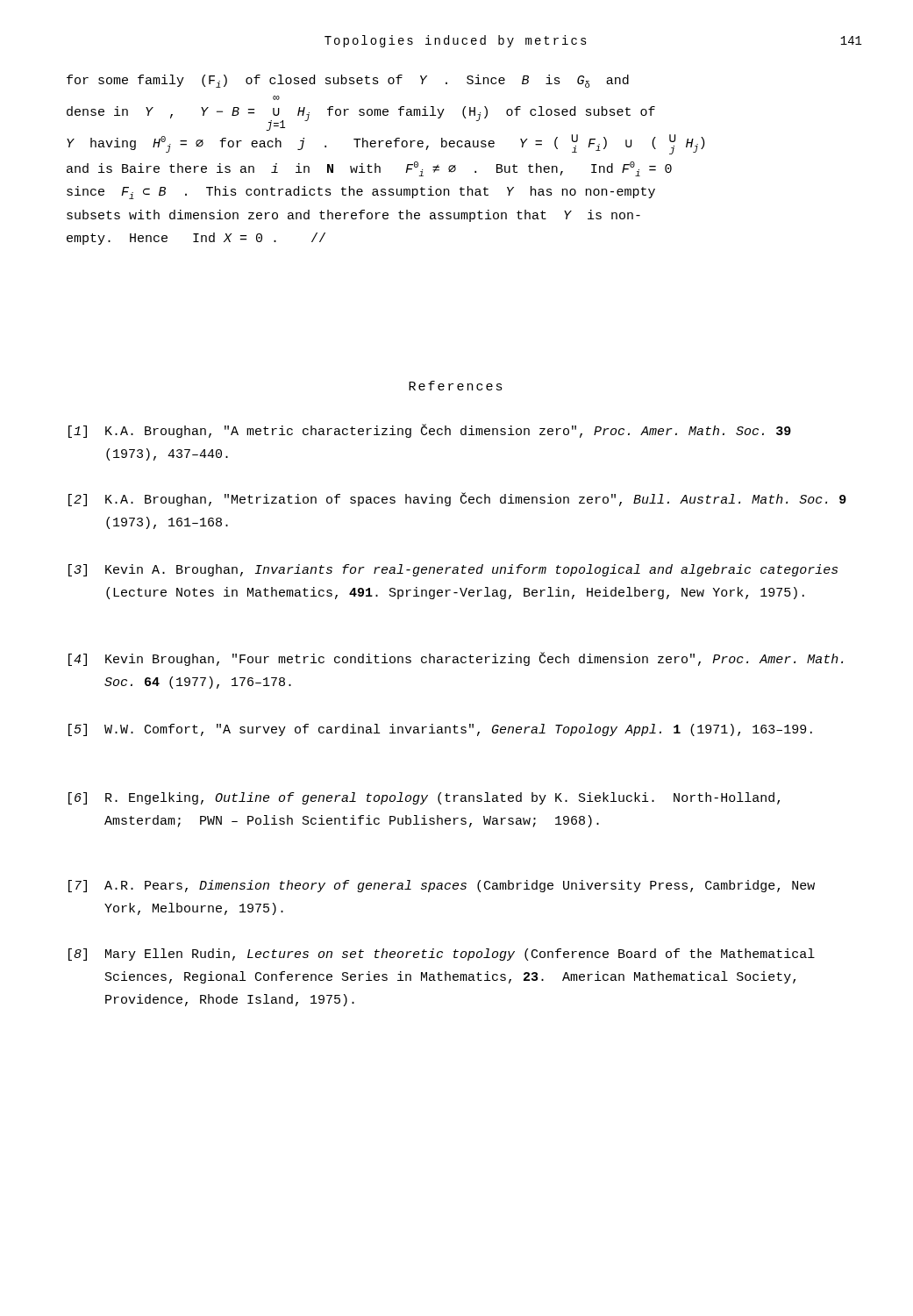The image size is (913, 1316).
Task: Navigate to the element starting "[1] K.A. Broughan, "A metric characterizing Čech dimension"
Action: pyautogui.click(x=456, y=444)
